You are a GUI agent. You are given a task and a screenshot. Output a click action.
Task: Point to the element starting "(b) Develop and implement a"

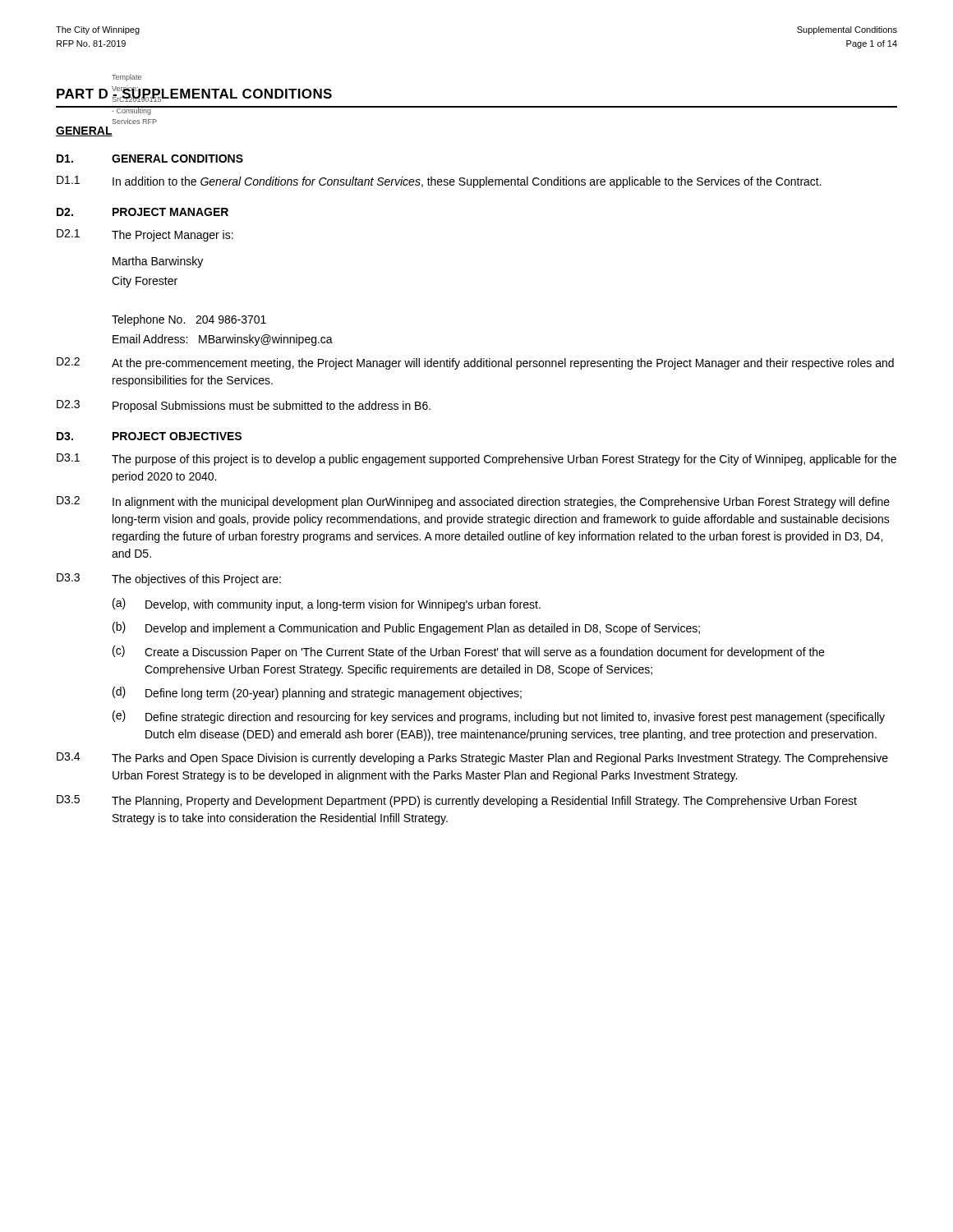pyautogui.click(x=406, y=629)
